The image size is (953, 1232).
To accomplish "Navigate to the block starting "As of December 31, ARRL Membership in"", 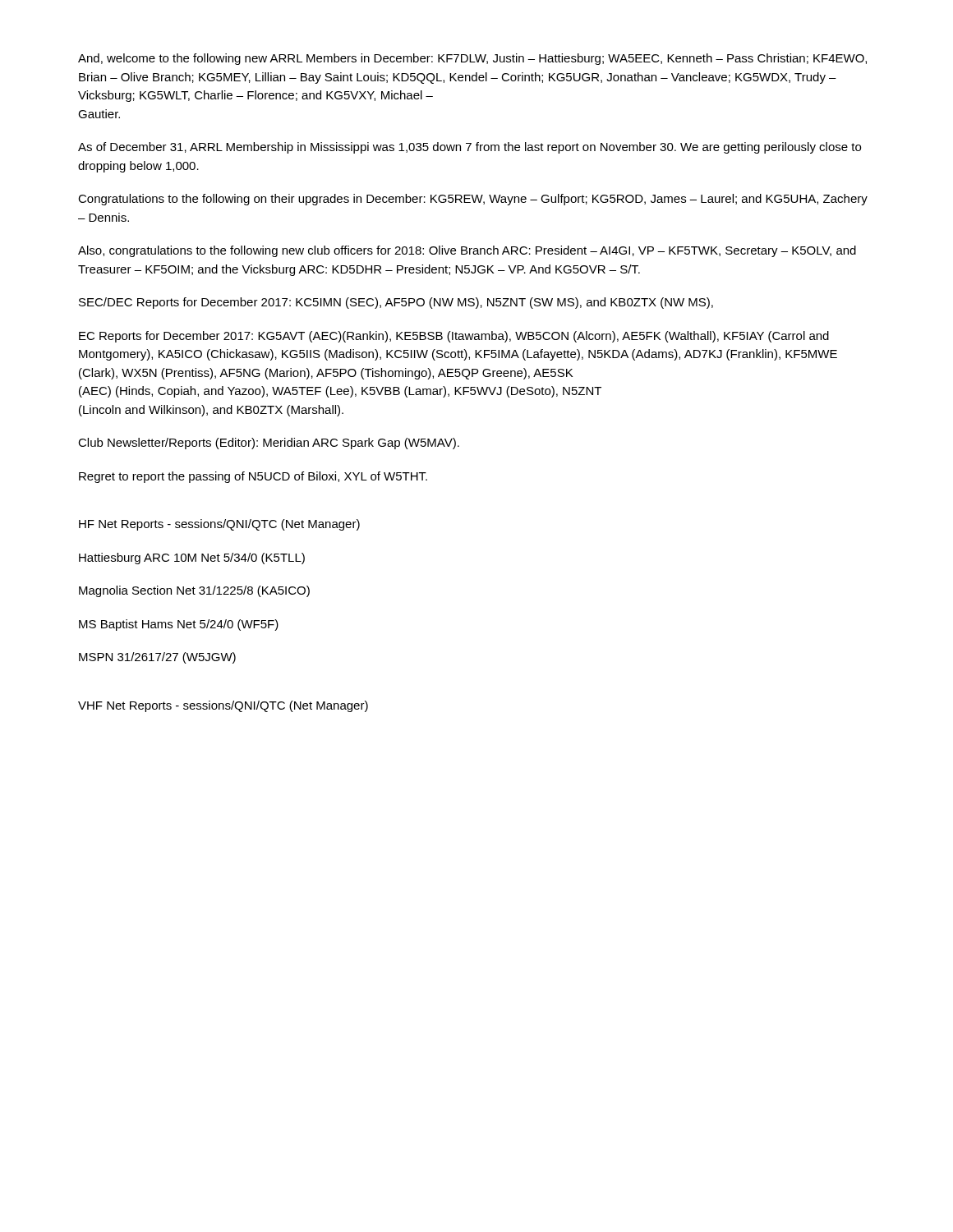I will click(470, 156).
